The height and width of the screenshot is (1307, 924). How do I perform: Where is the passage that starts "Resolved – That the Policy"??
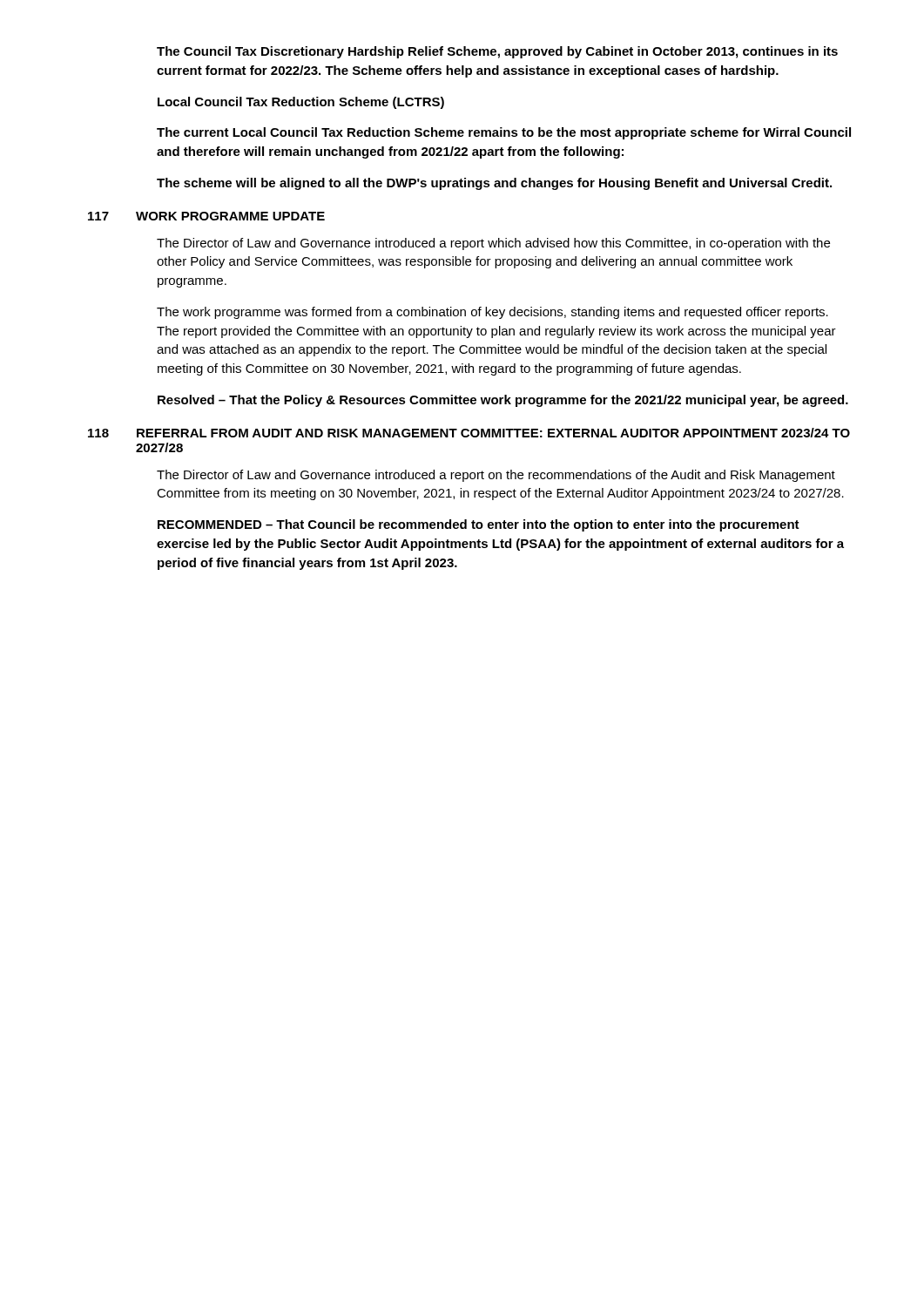pyautogui.click(x=506, y=400)
